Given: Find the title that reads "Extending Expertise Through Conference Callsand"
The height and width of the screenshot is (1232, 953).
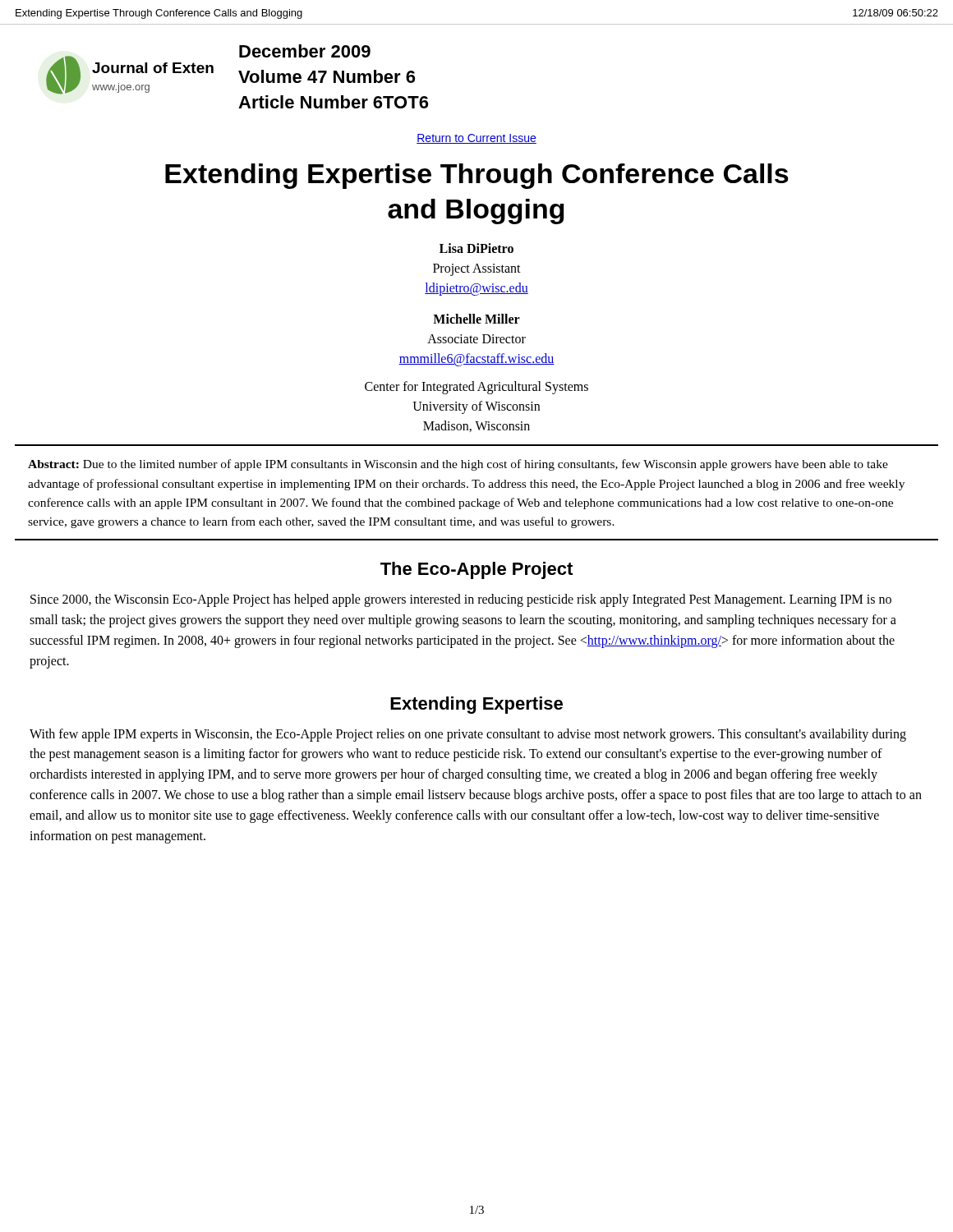Looking at the screenshot, I should 476,191.
